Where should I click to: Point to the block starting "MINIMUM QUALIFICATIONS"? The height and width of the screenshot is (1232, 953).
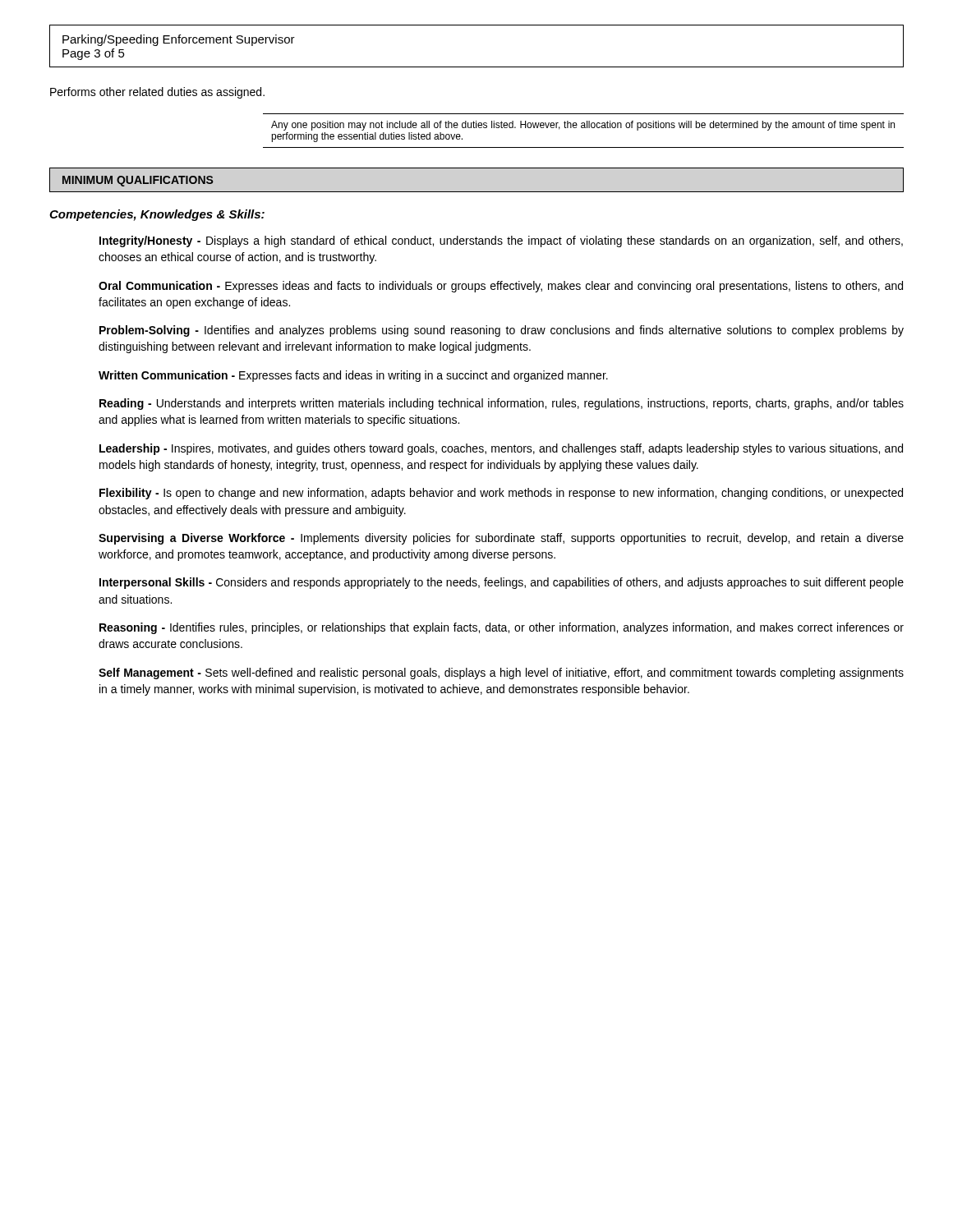tap(138, 180)
